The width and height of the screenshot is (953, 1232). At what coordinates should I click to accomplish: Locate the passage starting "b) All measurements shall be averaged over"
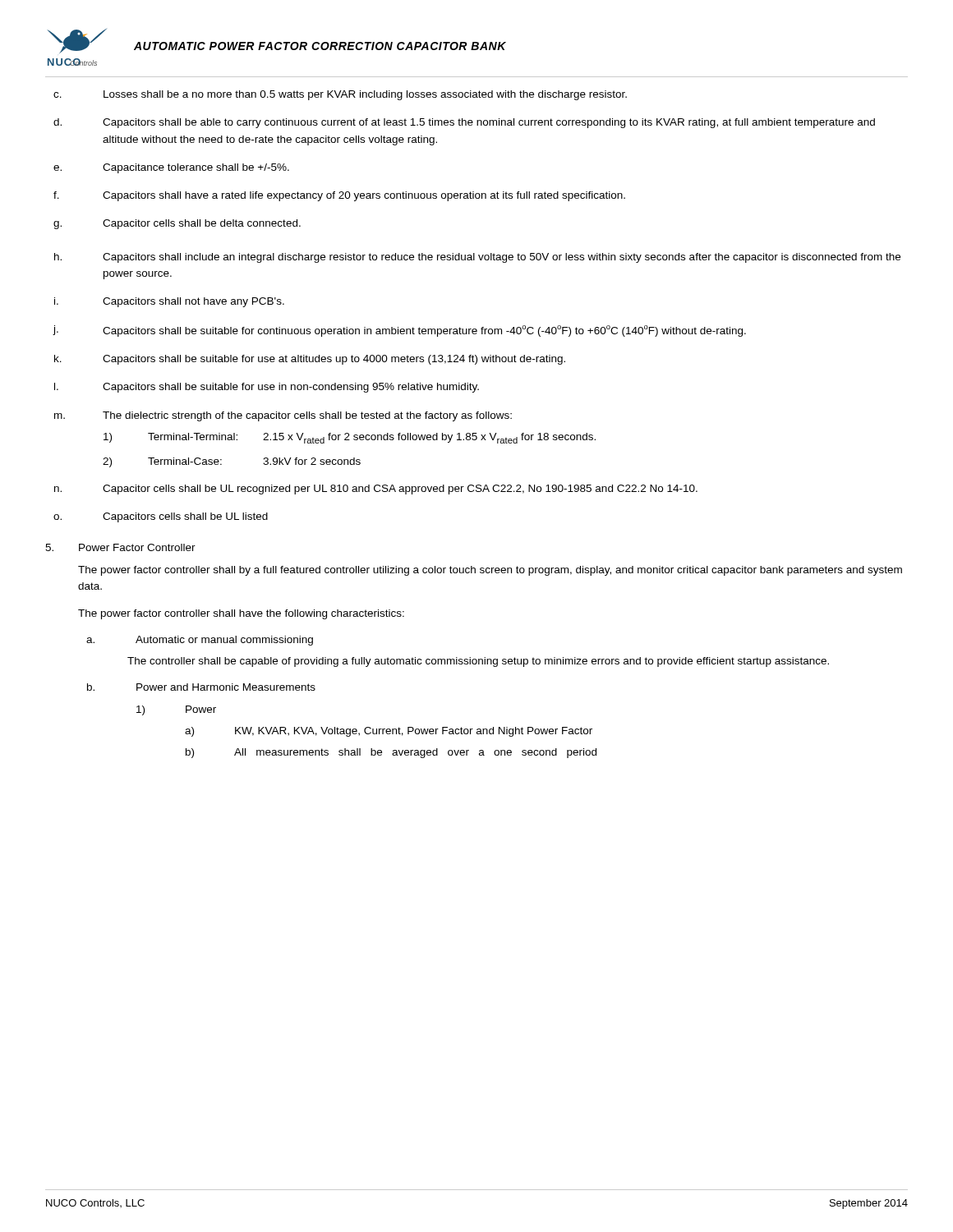(x=542, y=752)
